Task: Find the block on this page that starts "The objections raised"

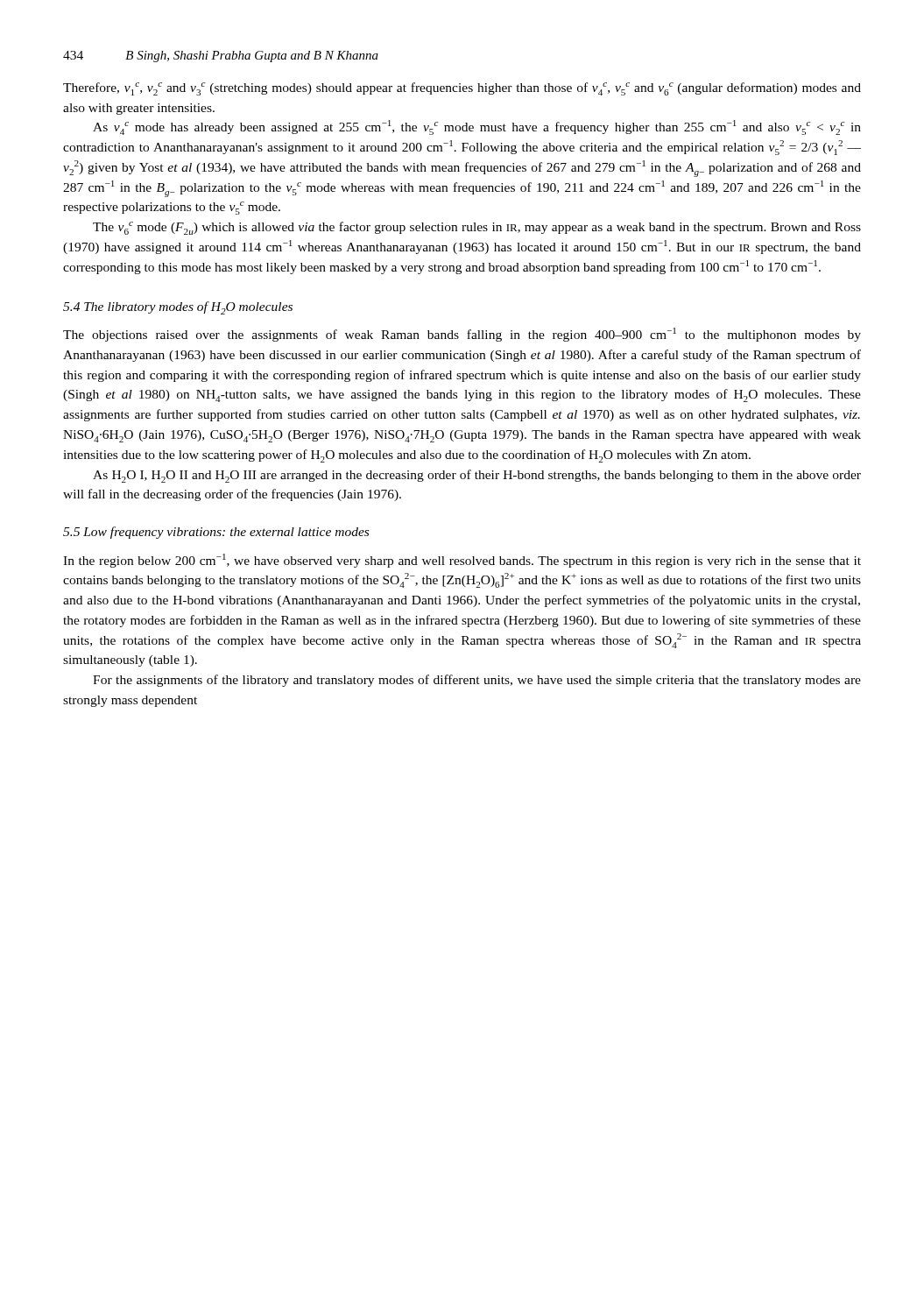Action: (x=462, y=415)
